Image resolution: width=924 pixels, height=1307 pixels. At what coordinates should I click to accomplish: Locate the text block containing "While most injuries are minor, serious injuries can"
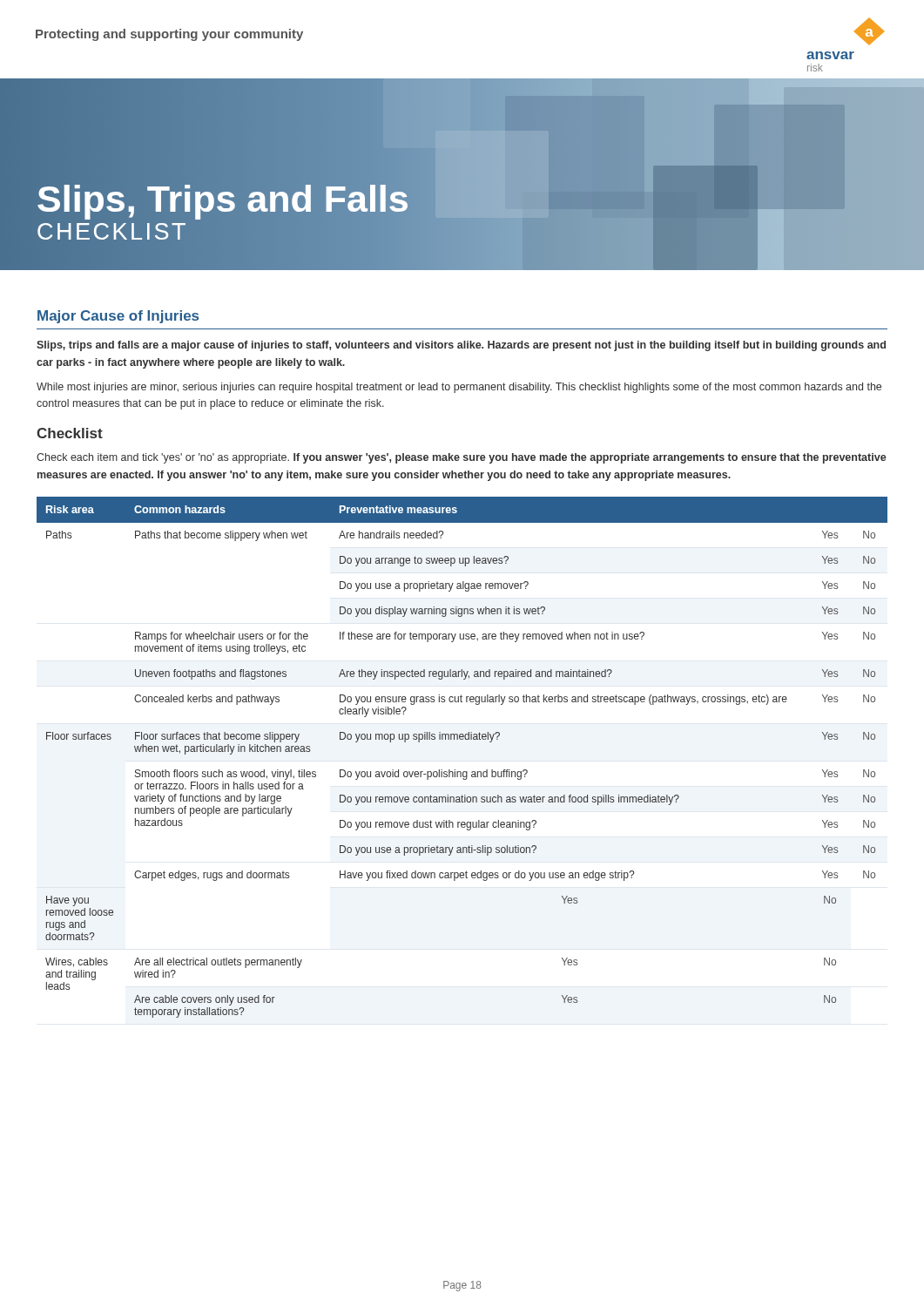(459, 395)
